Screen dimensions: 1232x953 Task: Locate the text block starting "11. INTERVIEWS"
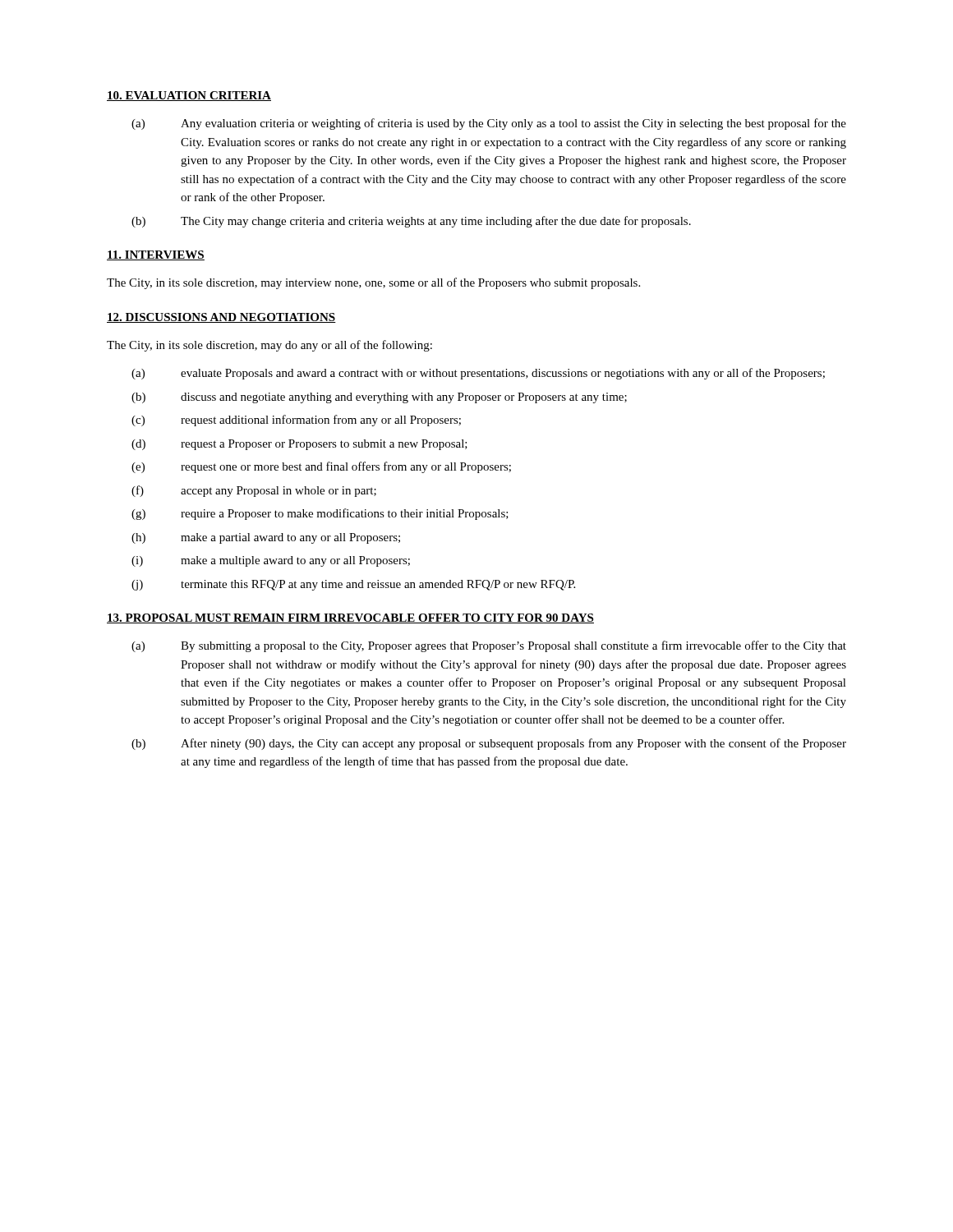pyautogui.click(x=156, y=255)
